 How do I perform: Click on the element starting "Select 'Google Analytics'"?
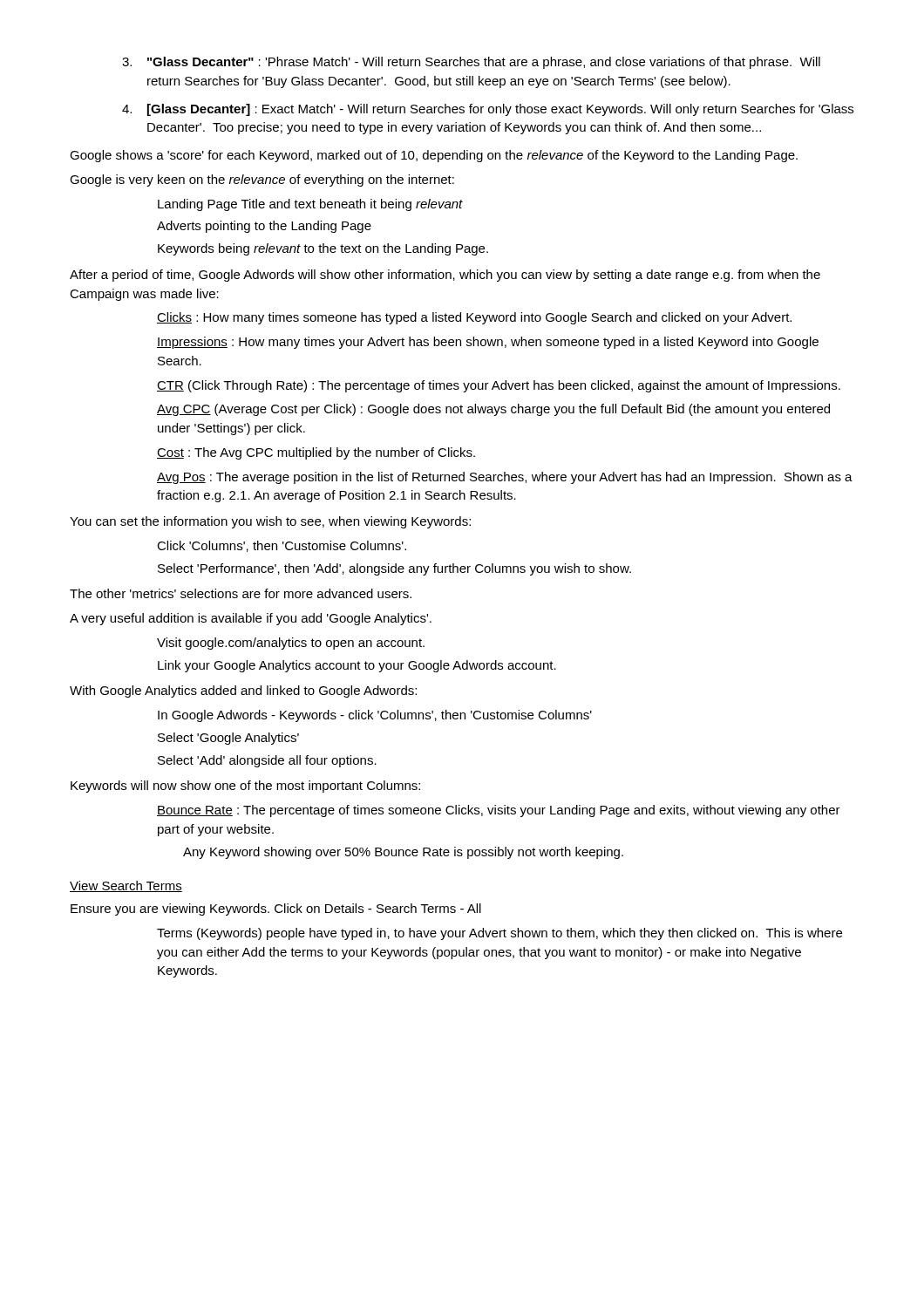228,737
